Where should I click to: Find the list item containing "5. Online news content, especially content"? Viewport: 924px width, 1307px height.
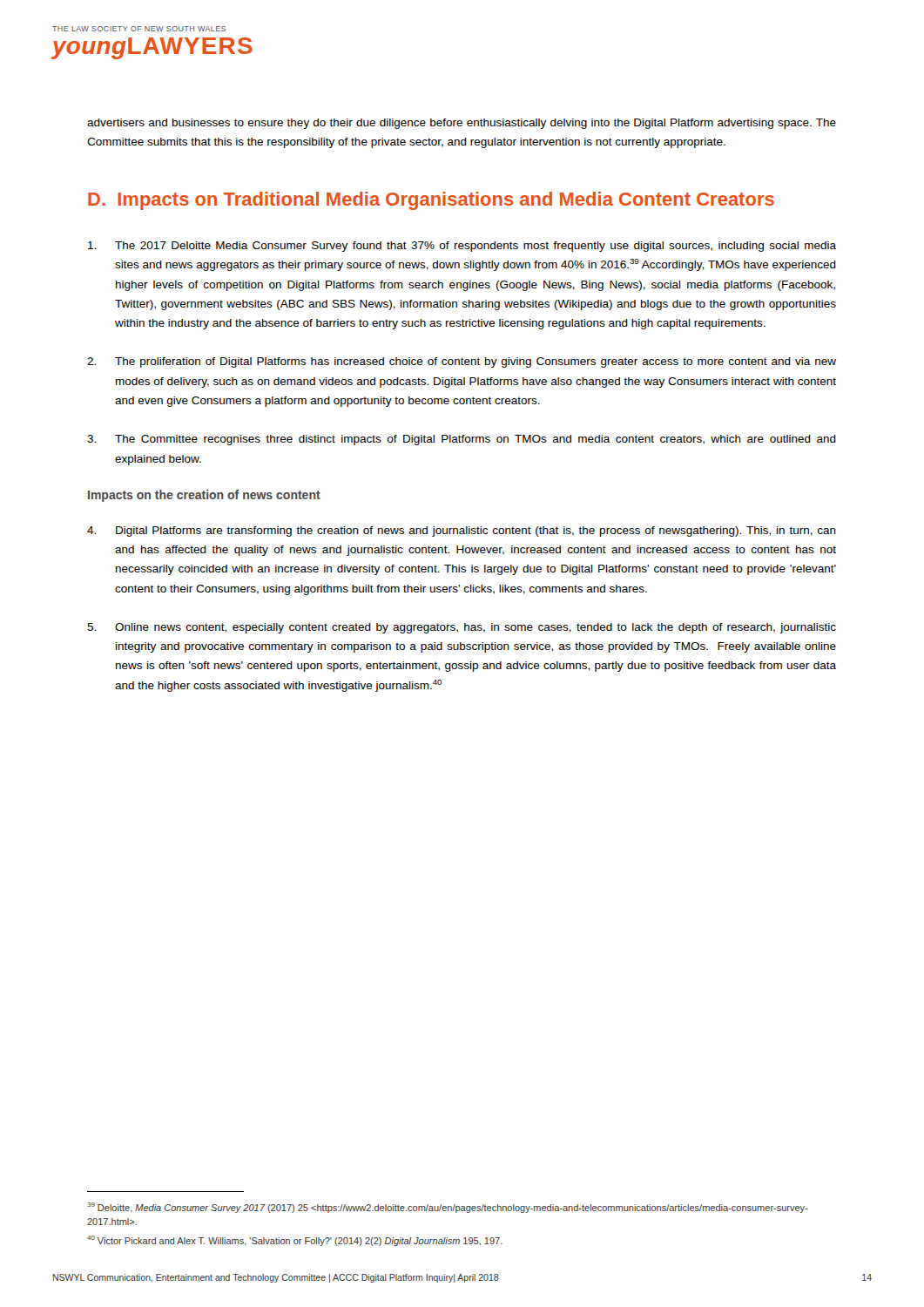coord(462,656)
